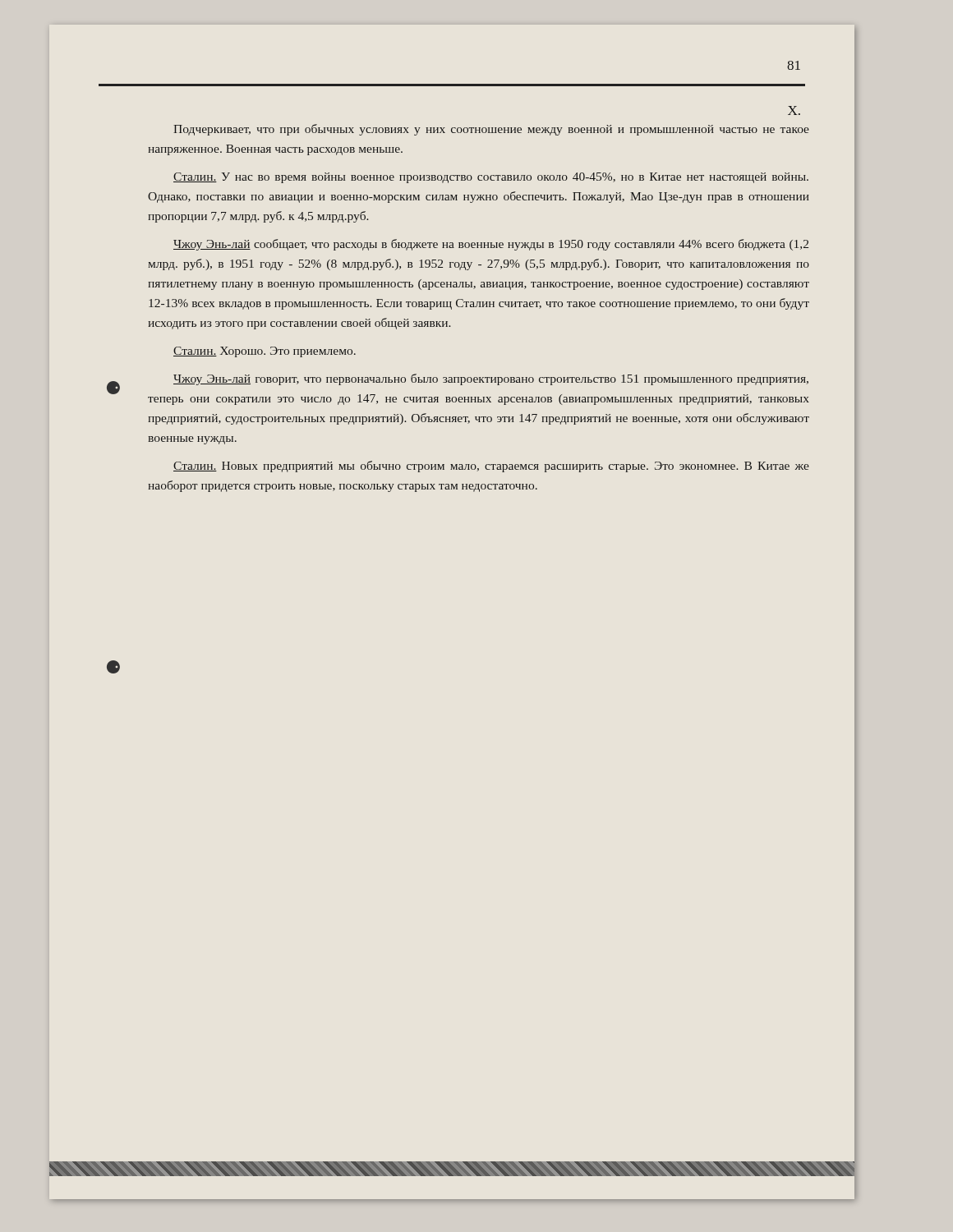Find the passage starting "Сталин. У нас во время войны военное производство"
The width and height of the screenshot is (953, 1232).
click(x=479, y=196)
